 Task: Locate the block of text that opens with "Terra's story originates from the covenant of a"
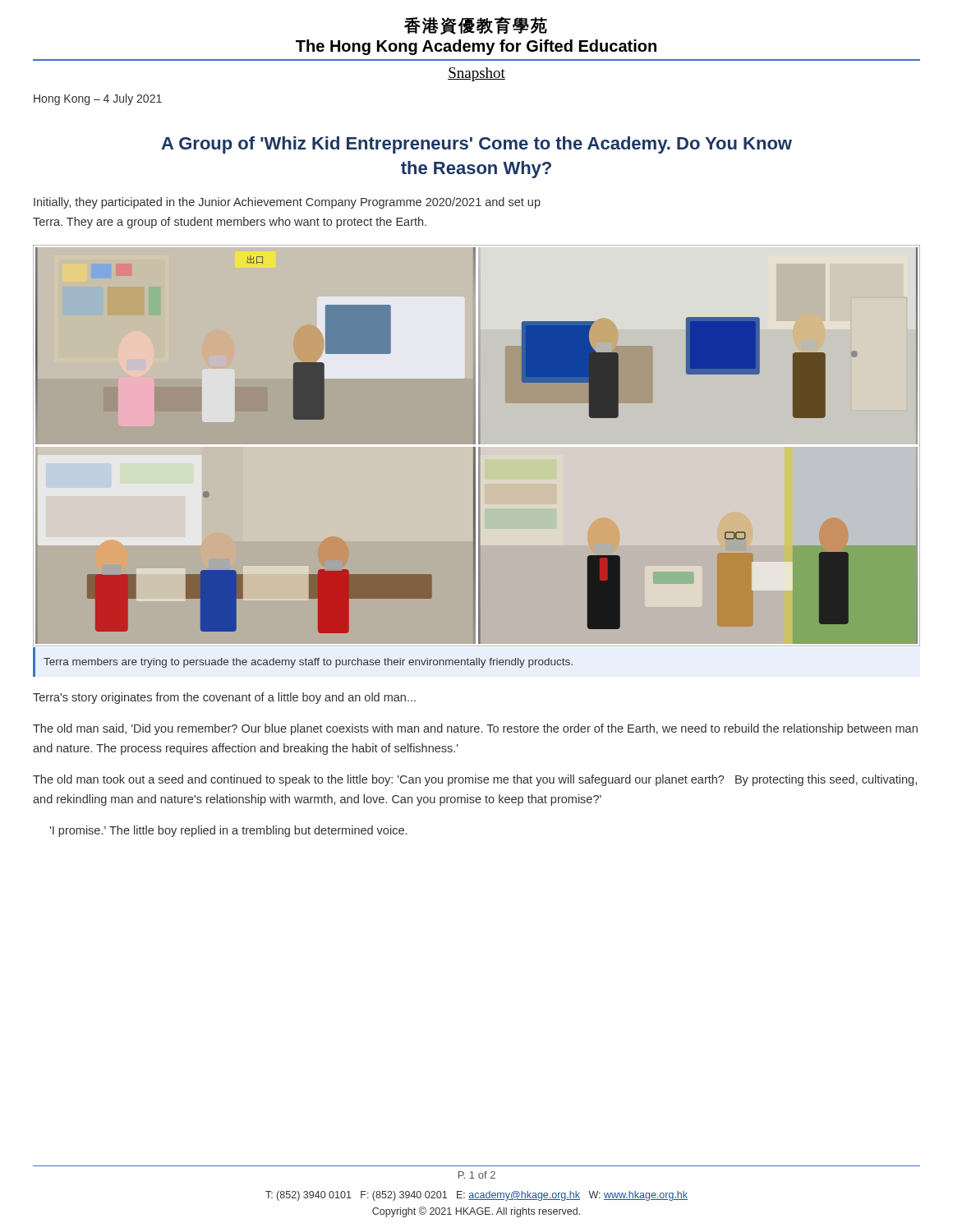tap(225, 697)
